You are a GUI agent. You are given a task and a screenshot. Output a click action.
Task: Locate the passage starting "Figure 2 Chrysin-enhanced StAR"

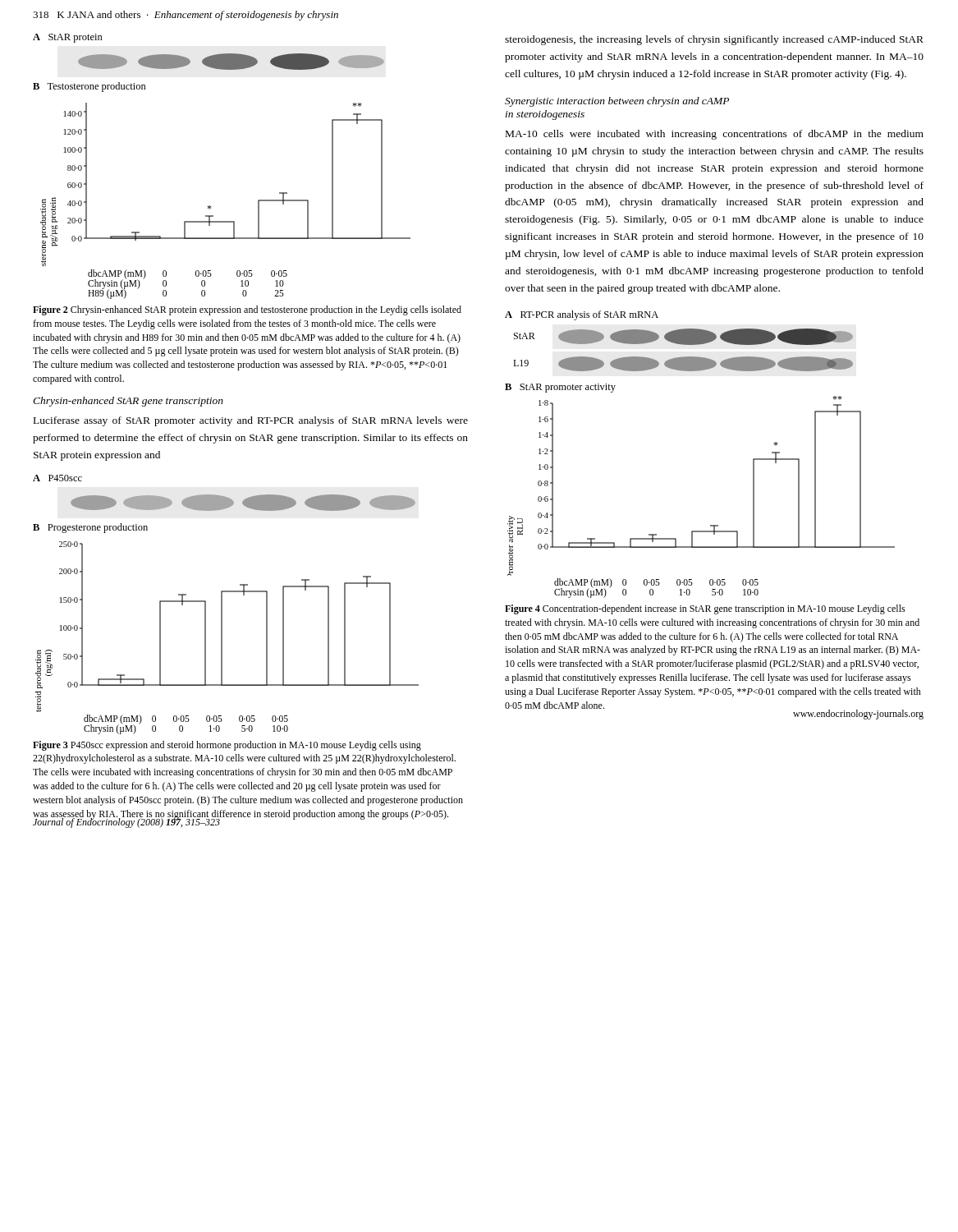point(247,344)
